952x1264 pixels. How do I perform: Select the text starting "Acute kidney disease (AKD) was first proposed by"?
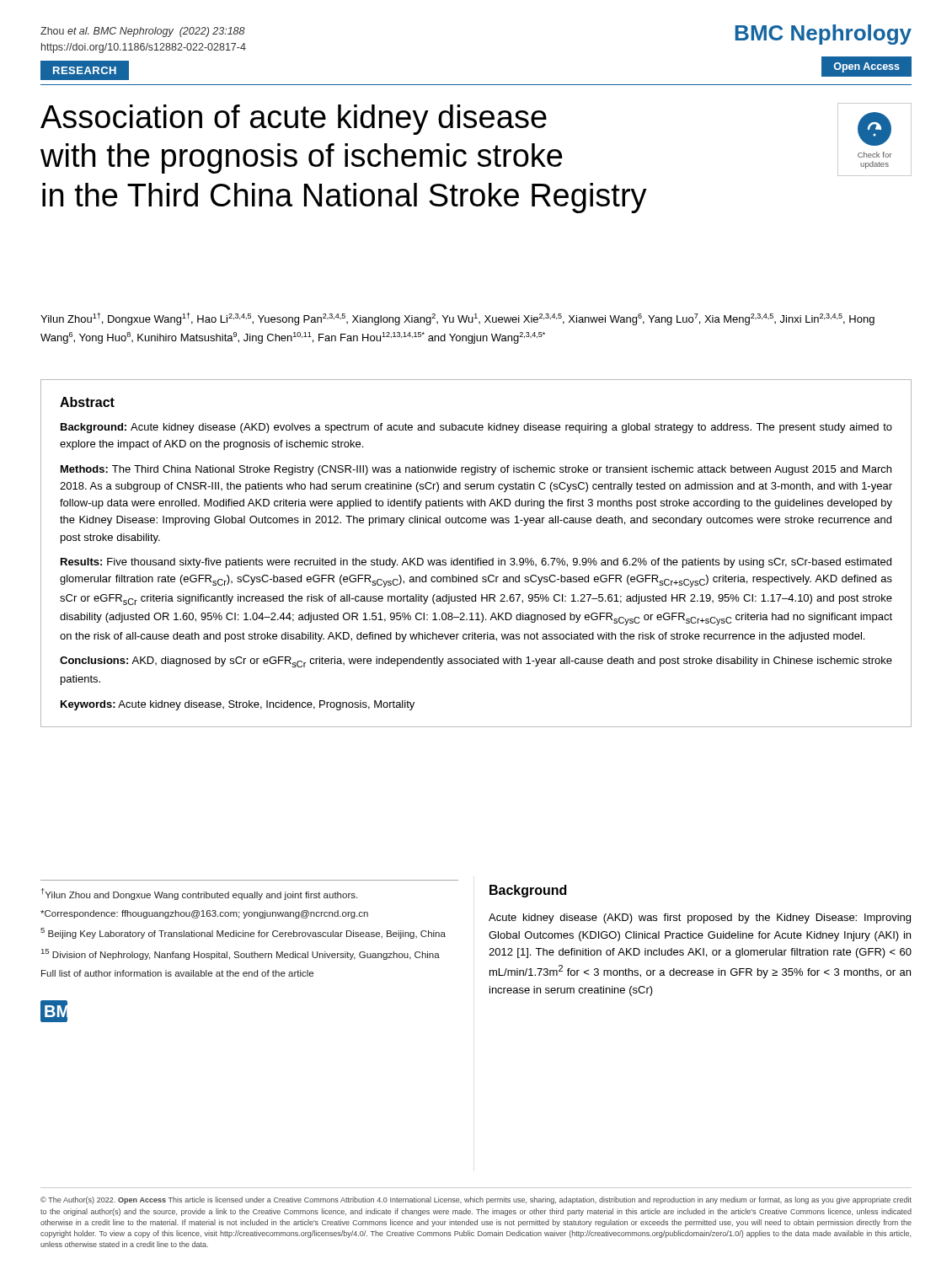(700, 953)
